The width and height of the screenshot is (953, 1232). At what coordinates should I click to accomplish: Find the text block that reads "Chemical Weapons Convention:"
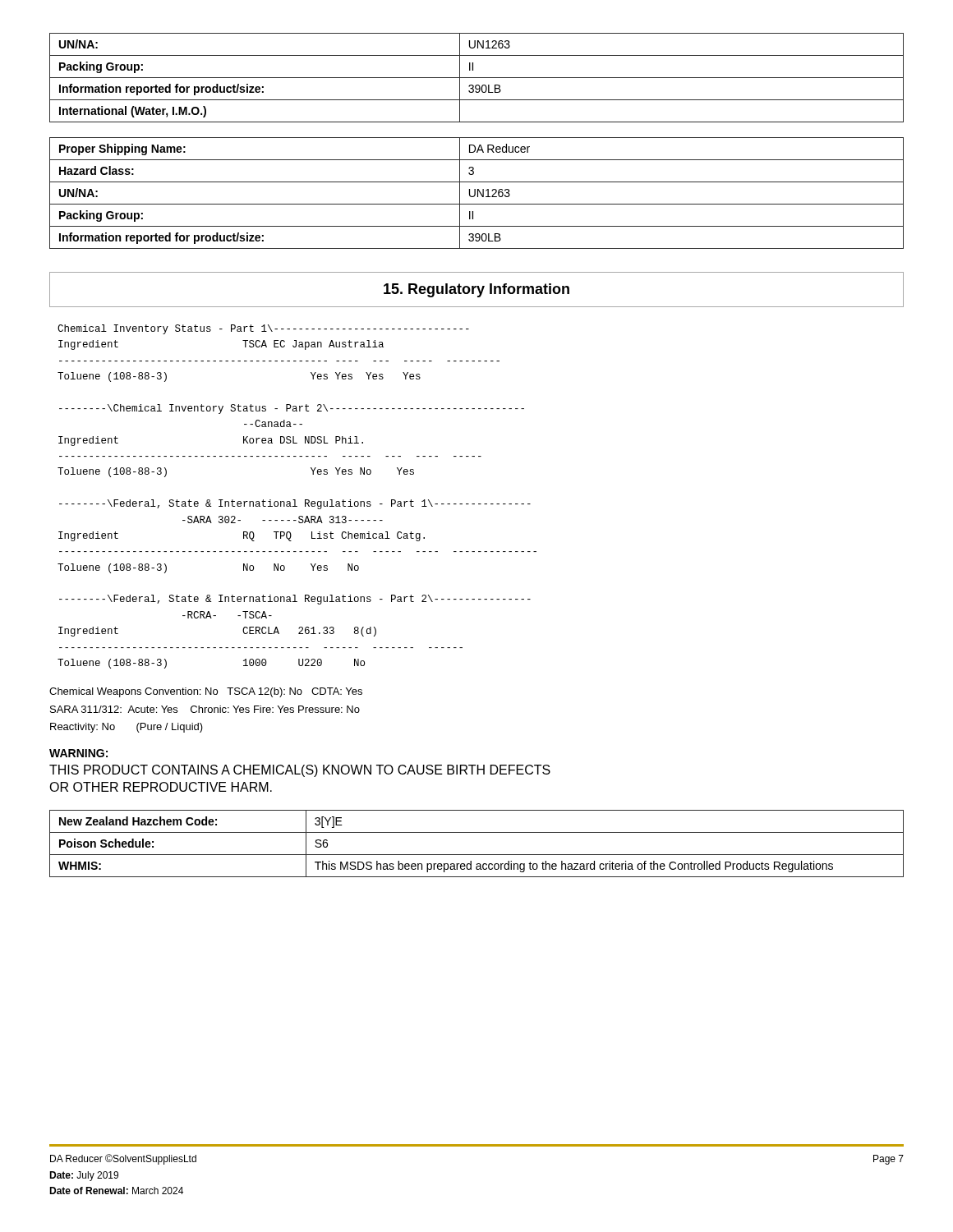coord(206,692)
